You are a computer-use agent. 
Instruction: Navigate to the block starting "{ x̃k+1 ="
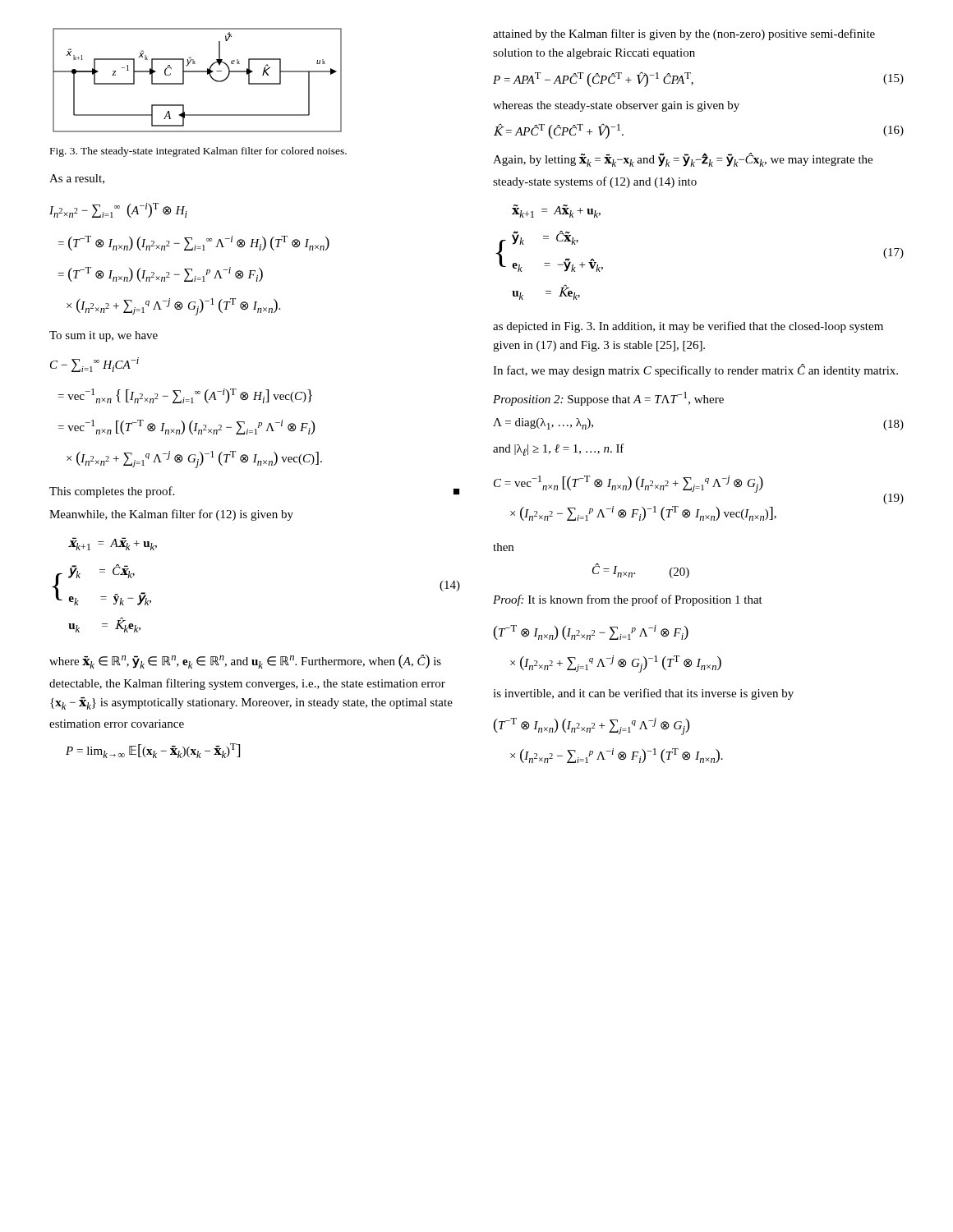point(556,211)
